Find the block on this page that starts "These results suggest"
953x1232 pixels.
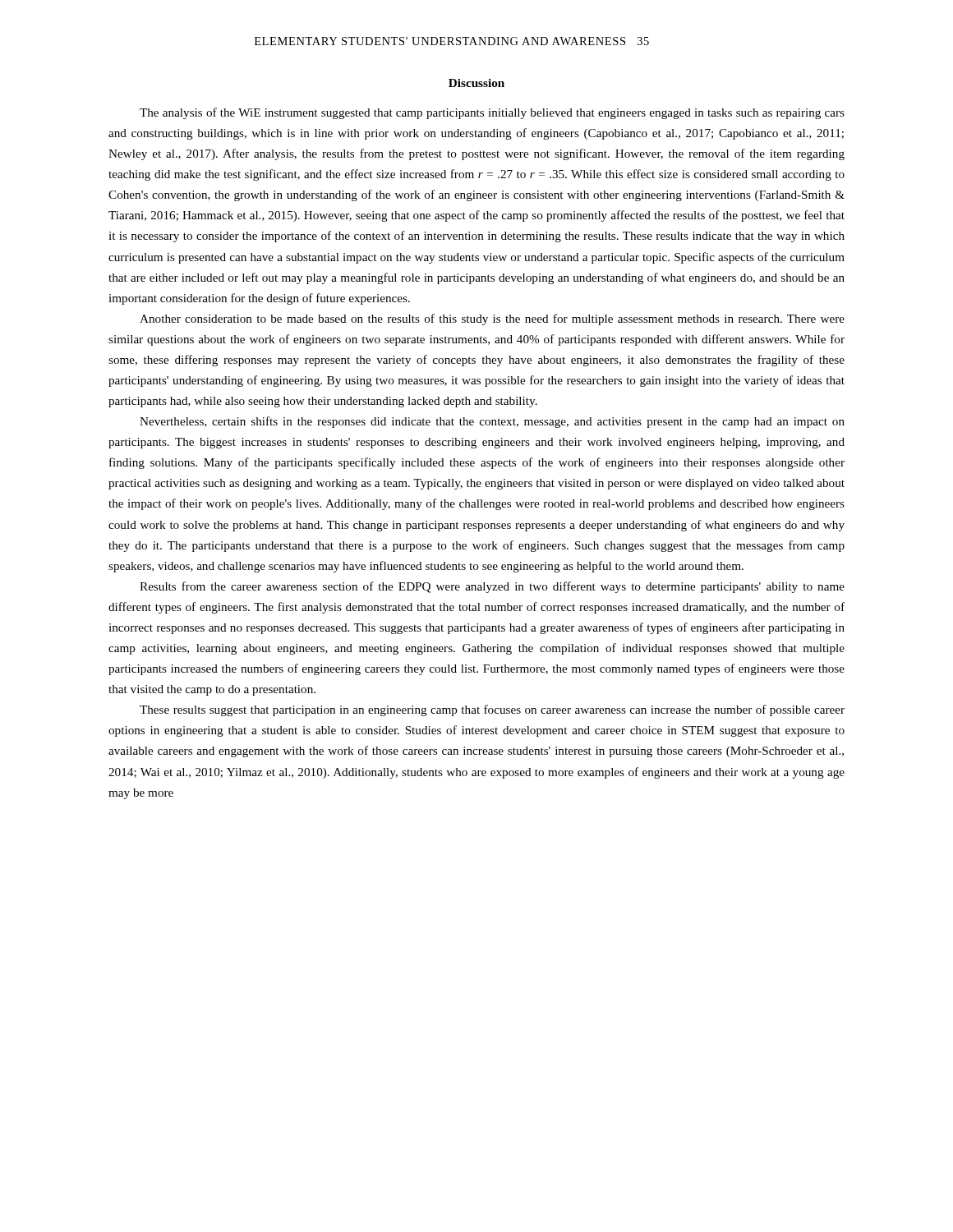click(x=476, y=751)
